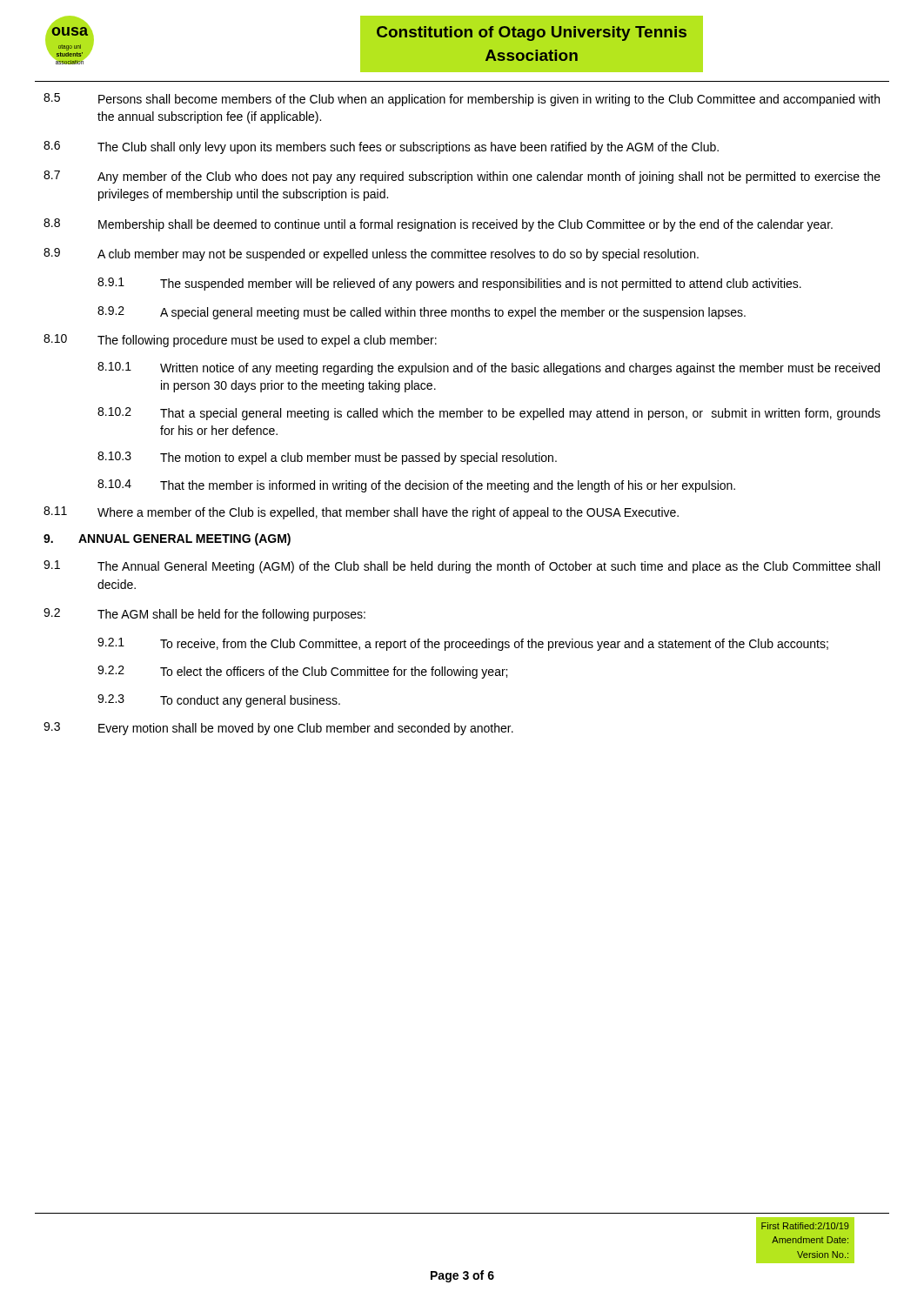Select the list item containing "9.2.3 To conduct any general"
Image resolution: width=924 pixels, height=1305 pixels.
coord(219,701)
